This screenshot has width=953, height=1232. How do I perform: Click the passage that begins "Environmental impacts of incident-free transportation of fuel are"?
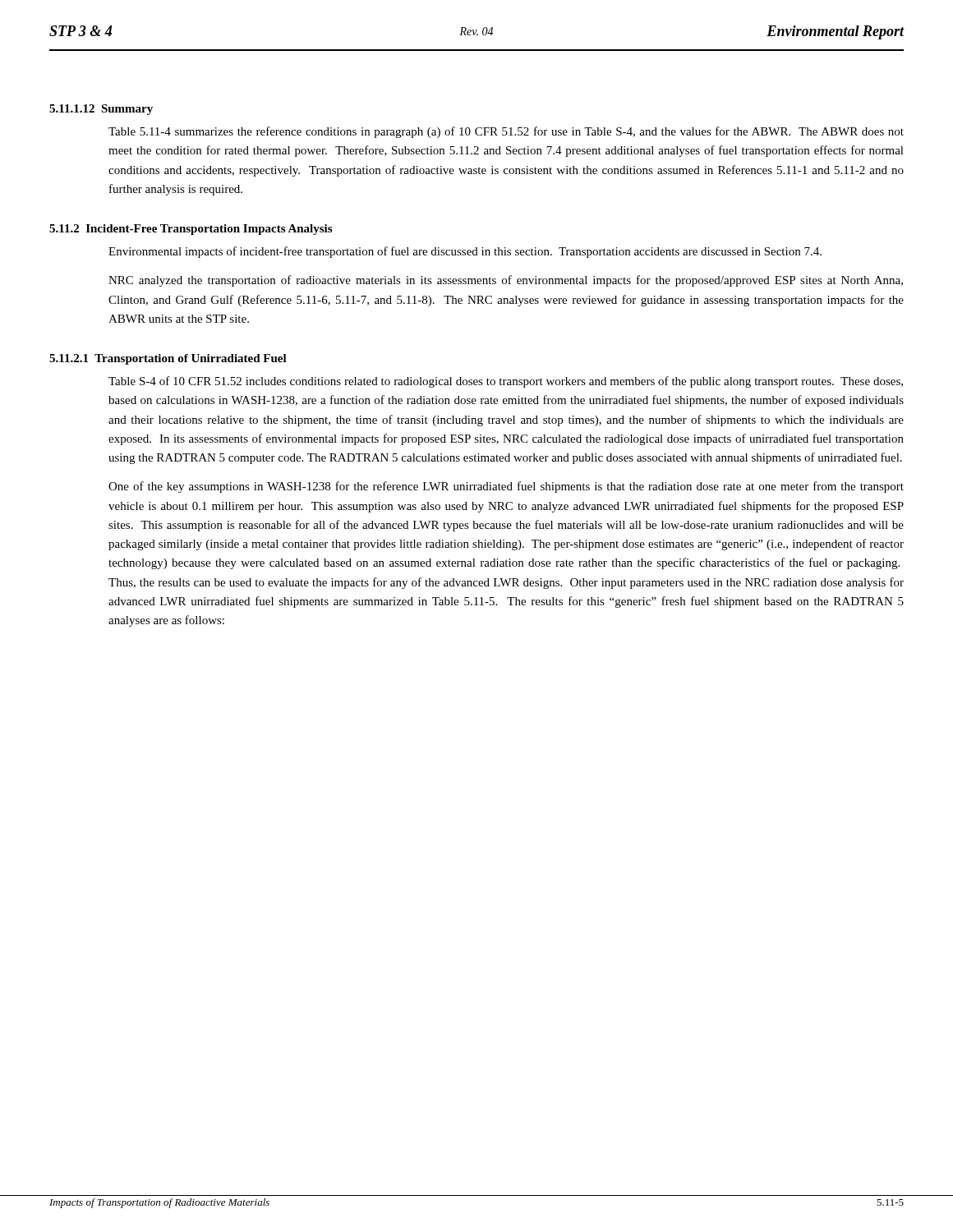click(465, 251)
